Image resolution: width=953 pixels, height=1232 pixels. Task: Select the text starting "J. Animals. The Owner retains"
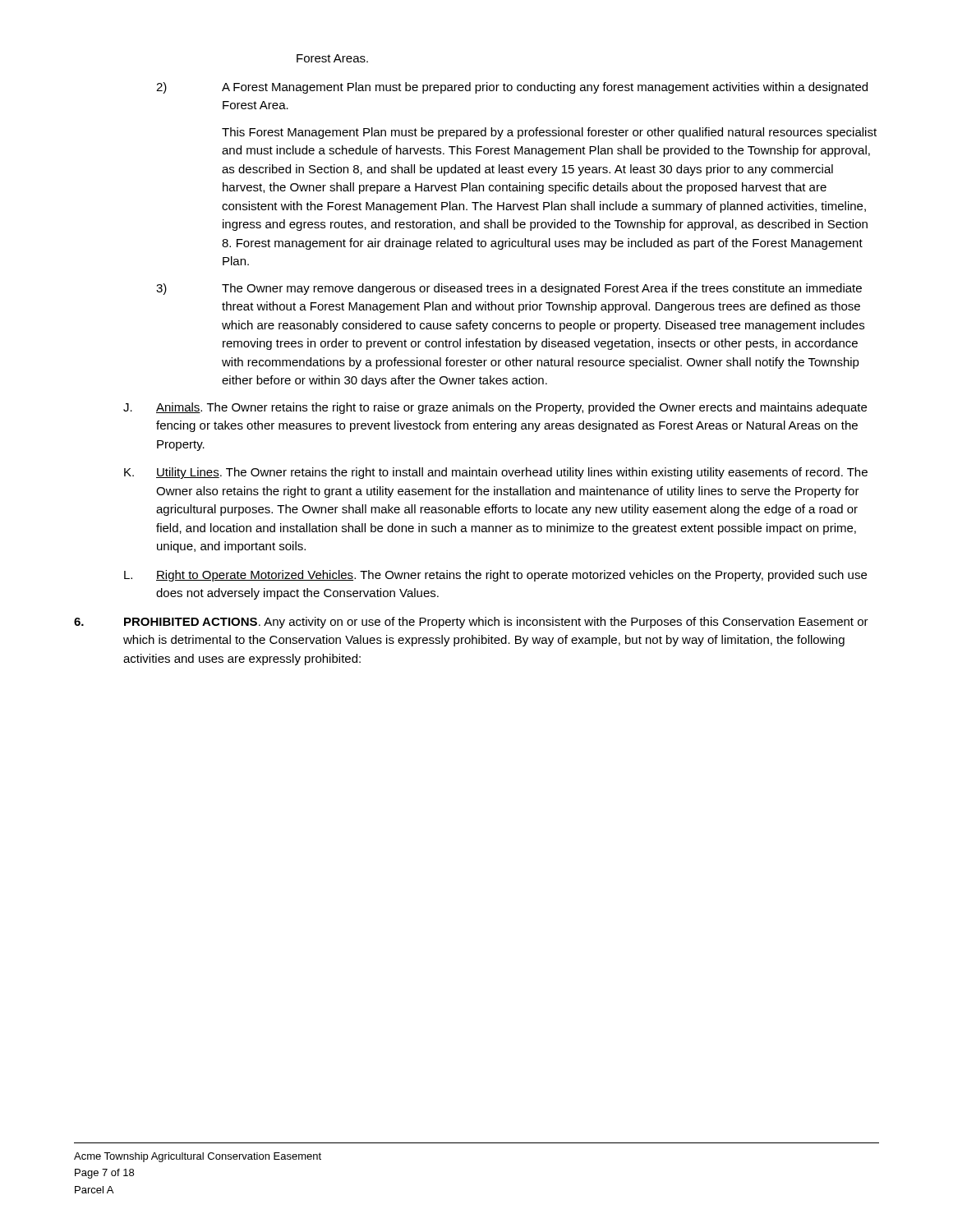pyautogui.click(x=476, y=426)
